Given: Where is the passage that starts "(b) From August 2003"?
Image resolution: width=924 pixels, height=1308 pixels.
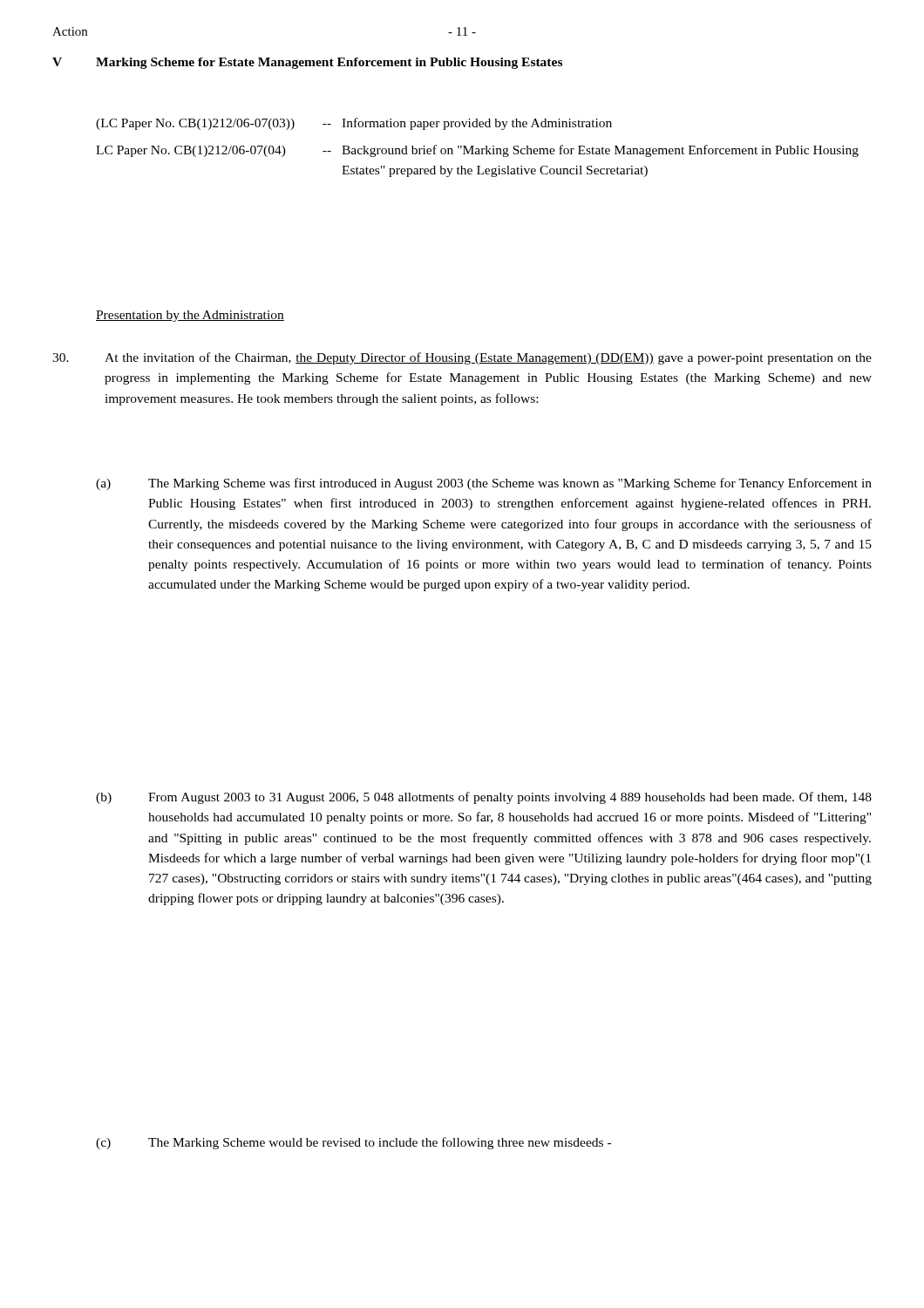Looking at the screenshot, I should coord(462,847).
